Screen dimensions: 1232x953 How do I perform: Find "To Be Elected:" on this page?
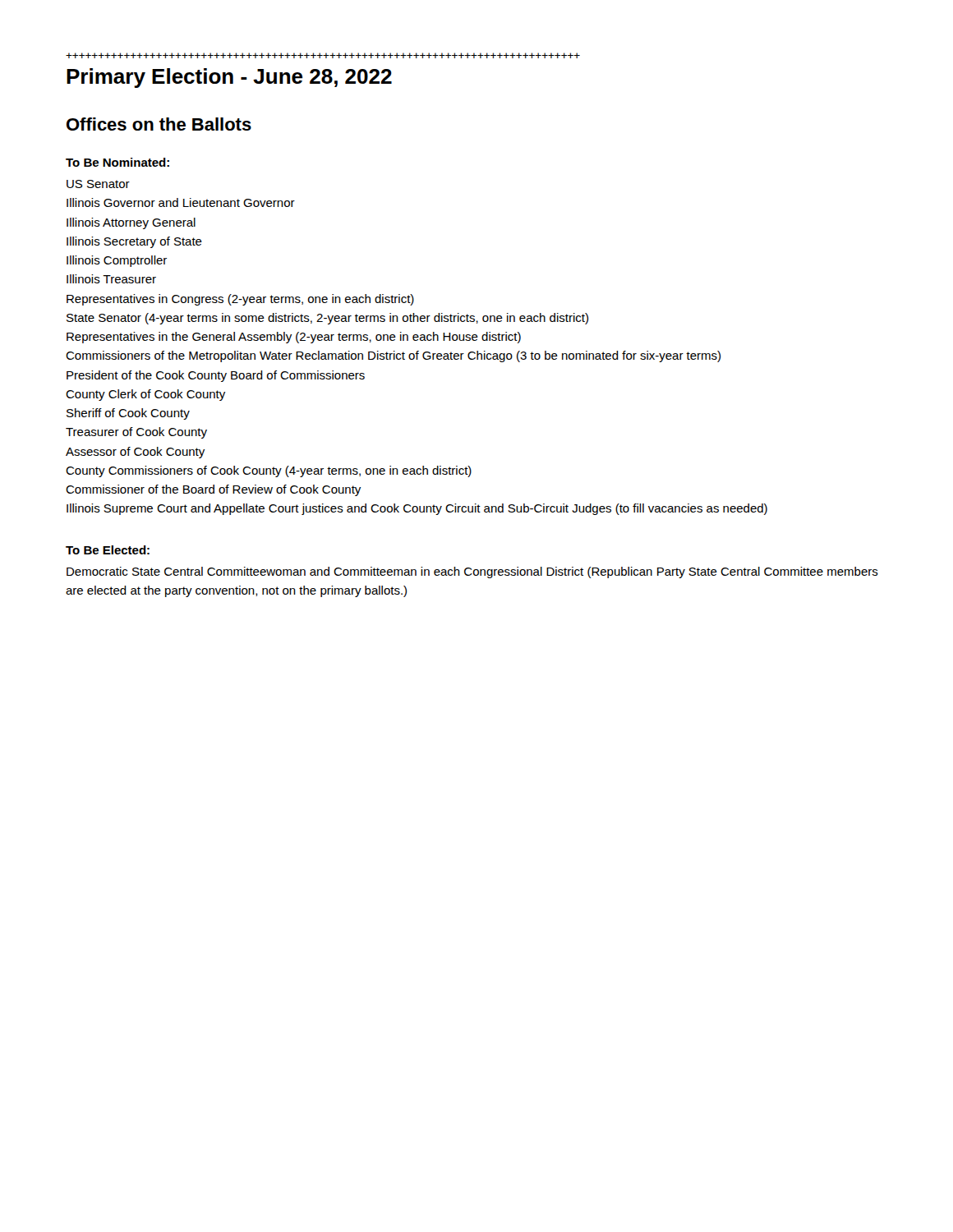tap(108, 550)
